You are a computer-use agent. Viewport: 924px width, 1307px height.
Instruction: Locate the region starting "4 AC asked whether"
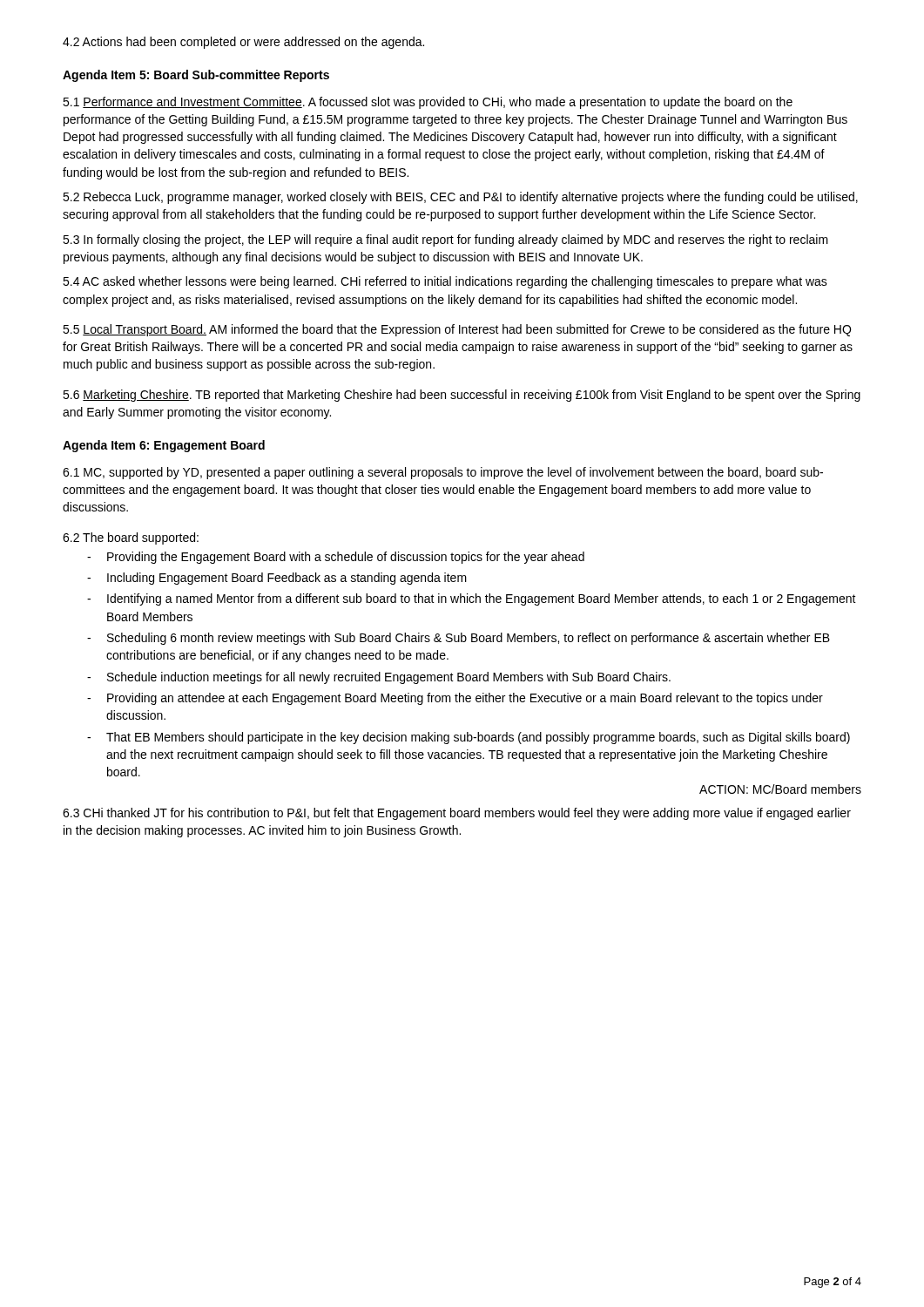[x=445, y=291]
